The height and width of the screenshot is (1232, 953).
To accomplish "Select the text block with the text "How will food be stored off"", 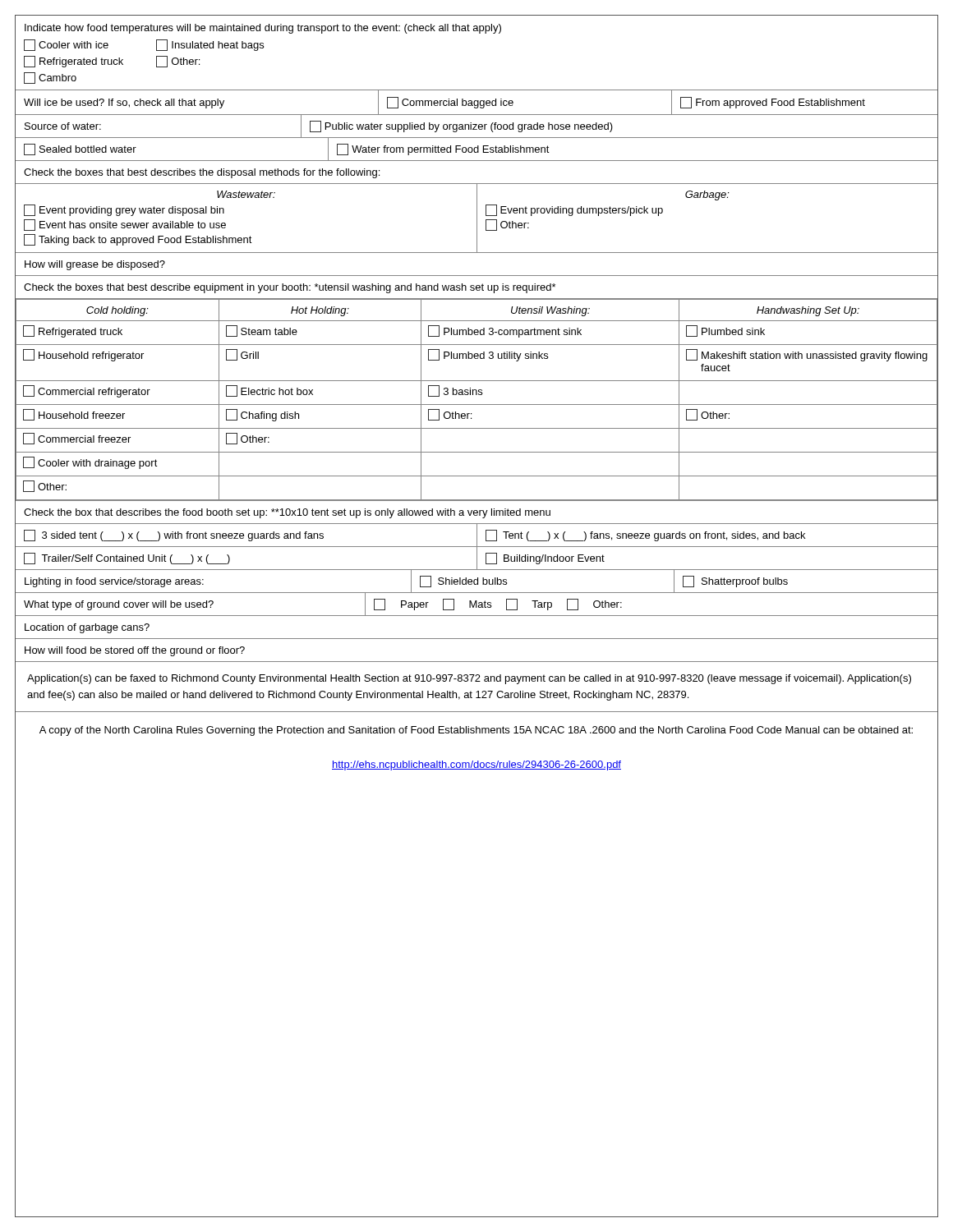I will 134,650.
